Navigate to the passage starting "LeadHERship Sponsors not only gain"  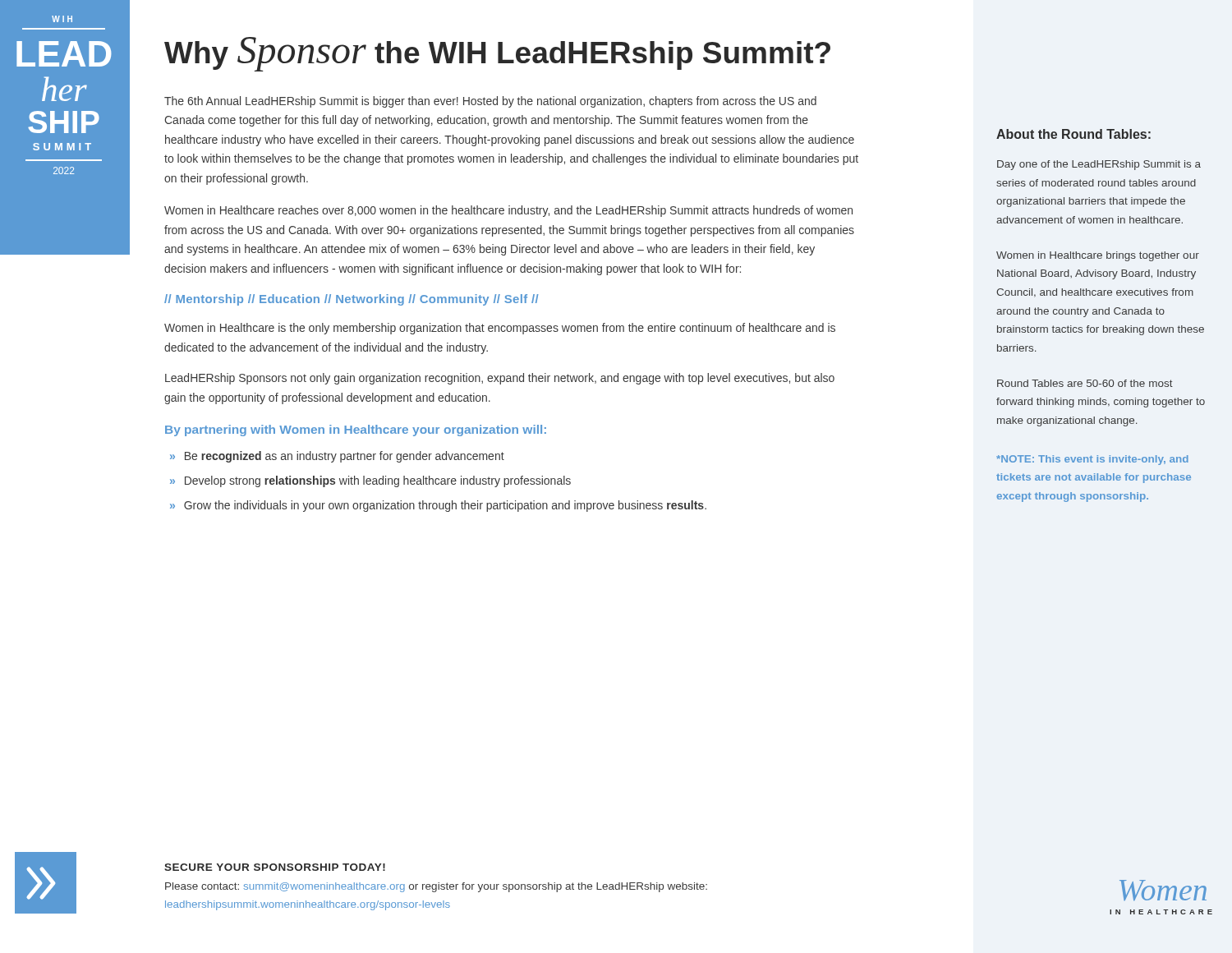pos(500,388)
